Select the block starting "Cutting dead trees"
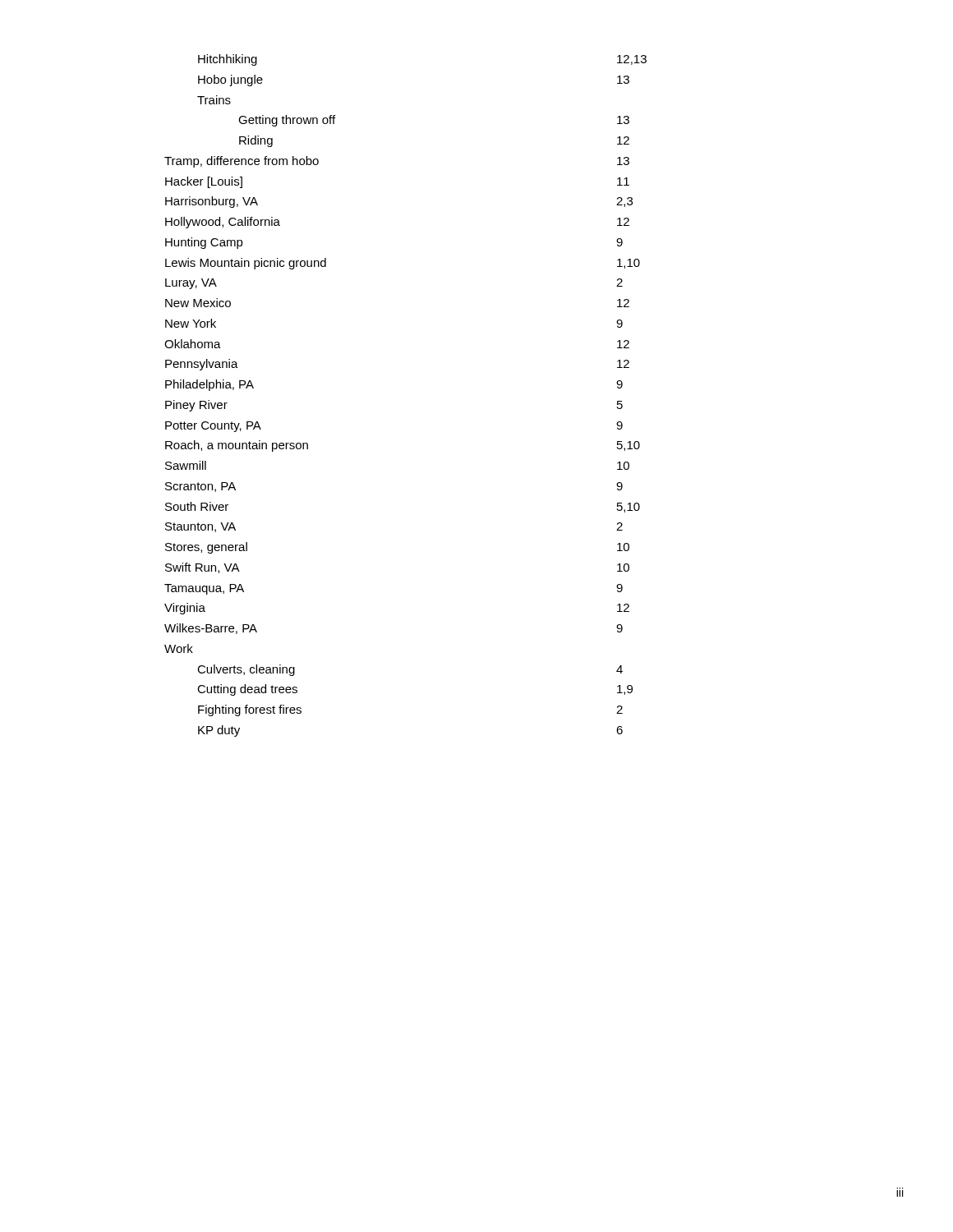 tap(249, 690)
